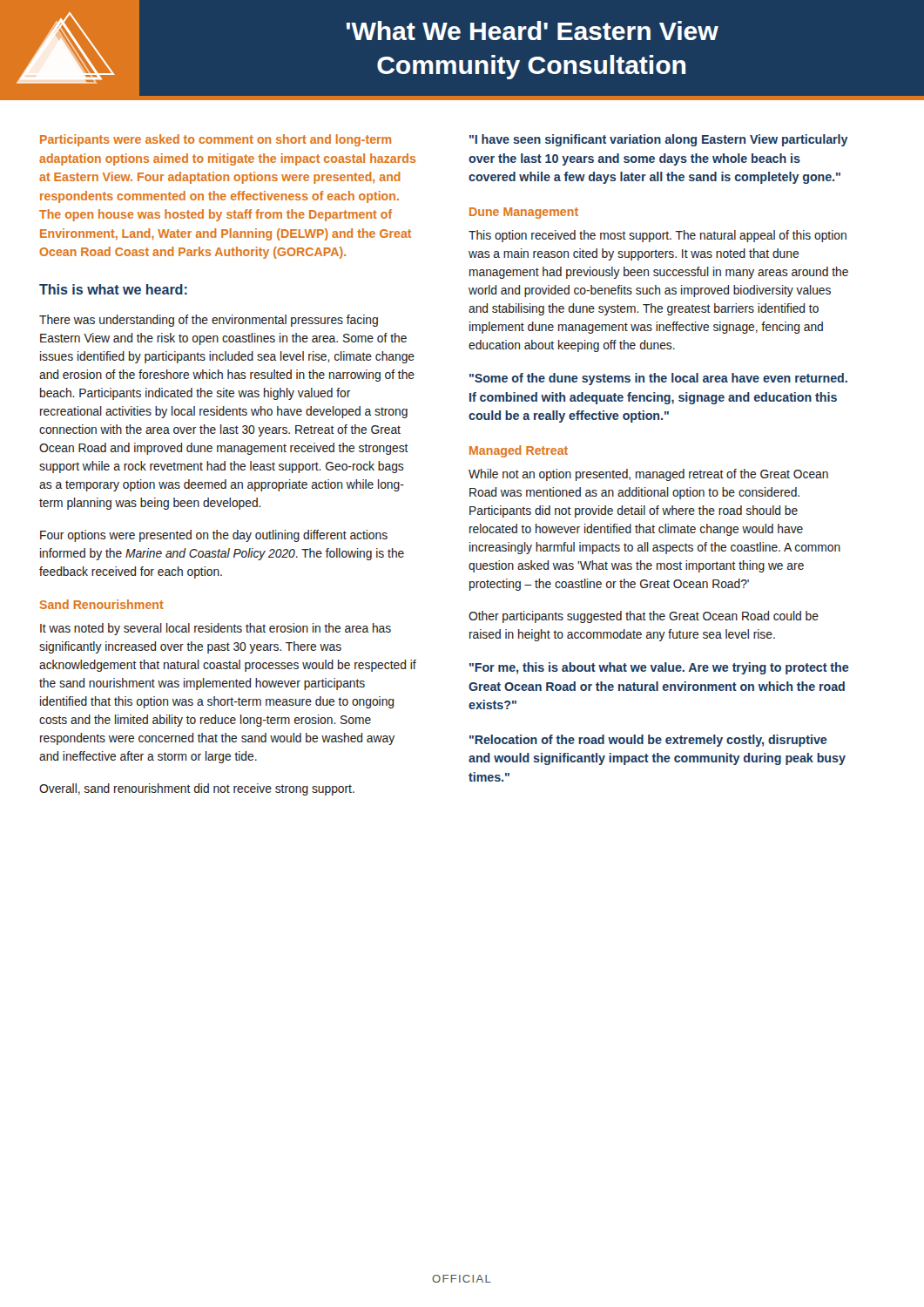Select the section header with the text "Managed Retreat"
Viewport: 924px width, 1307px height.
pyautogui.click(x=518, y=450)
